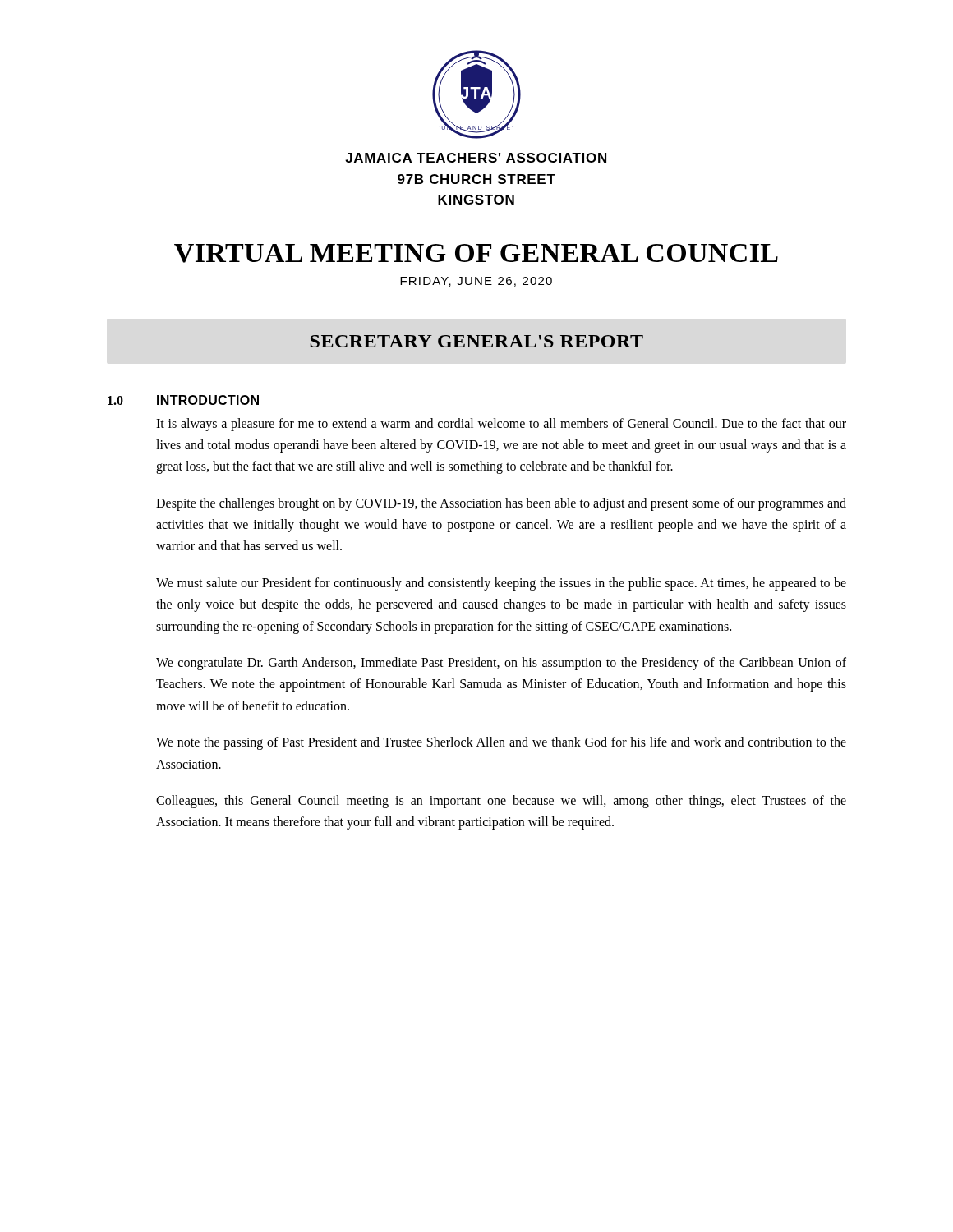Where does it say "SECRETARY GENERAL'S REPORT"?
The height and width of the screenshot is (1232, 953).
coord(476,341)
